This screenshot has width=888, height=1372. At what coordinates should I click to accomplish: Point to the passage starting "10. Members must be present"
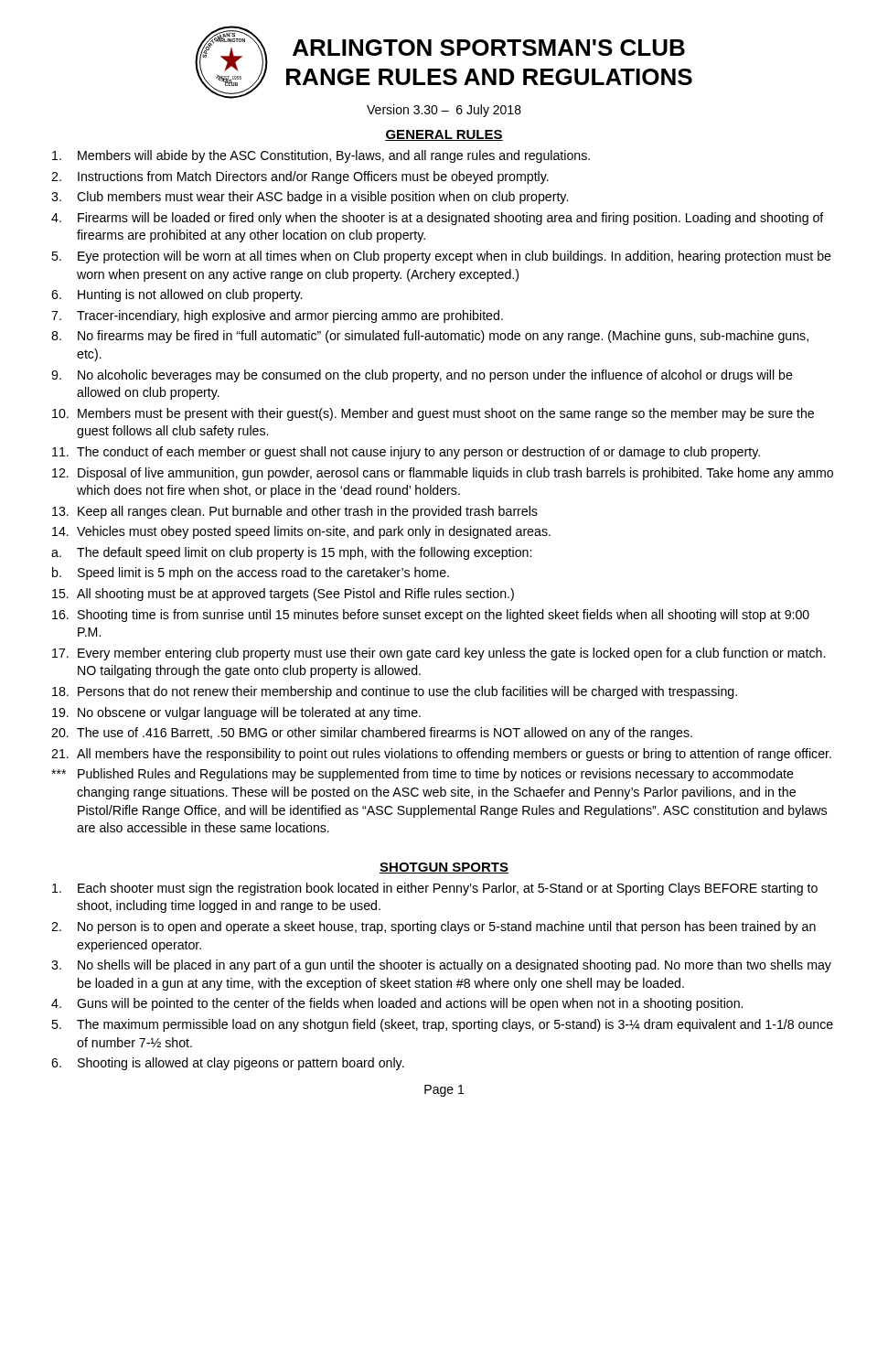point(444,423)
